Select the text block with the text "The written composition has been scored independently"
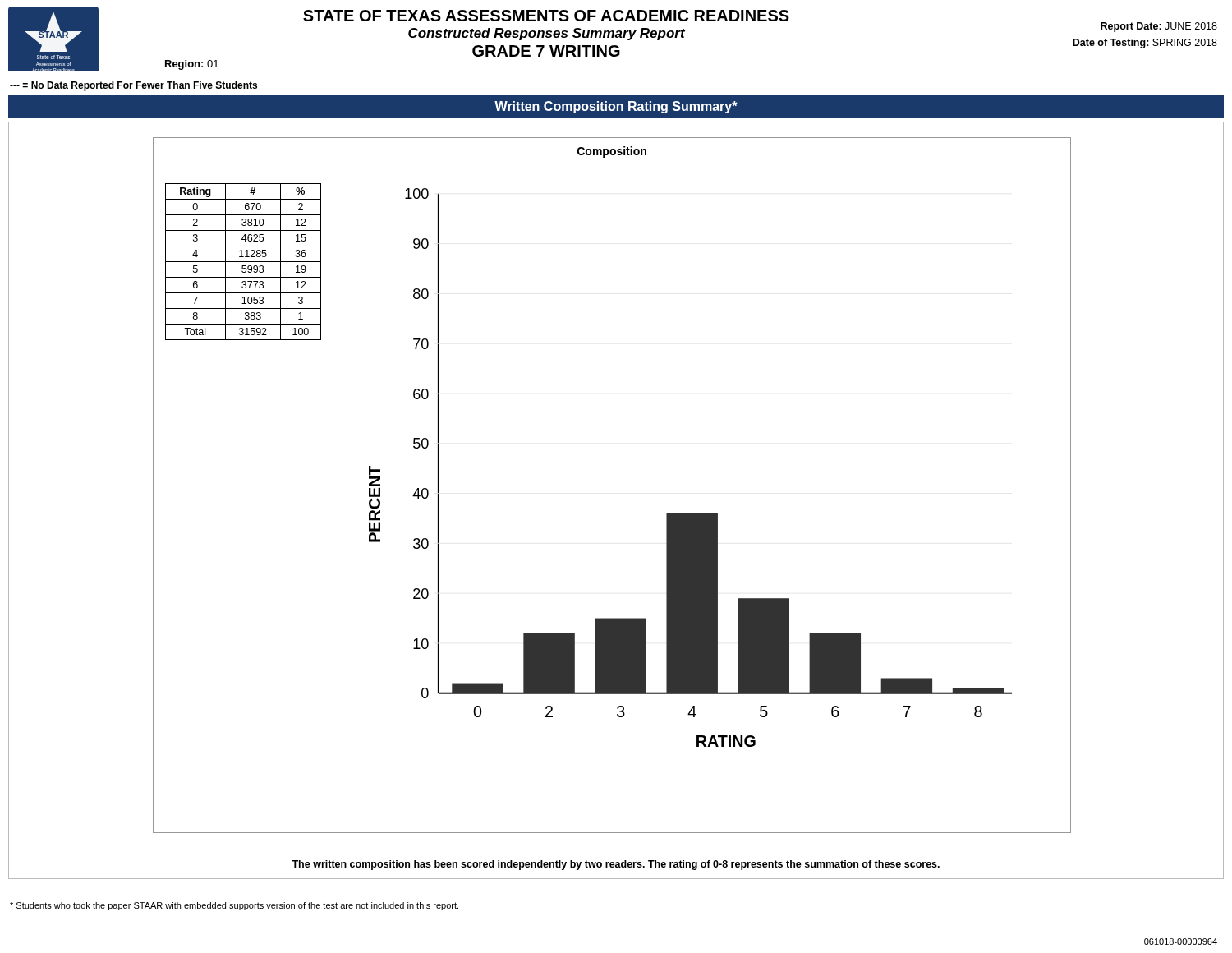 coord(616,864)
